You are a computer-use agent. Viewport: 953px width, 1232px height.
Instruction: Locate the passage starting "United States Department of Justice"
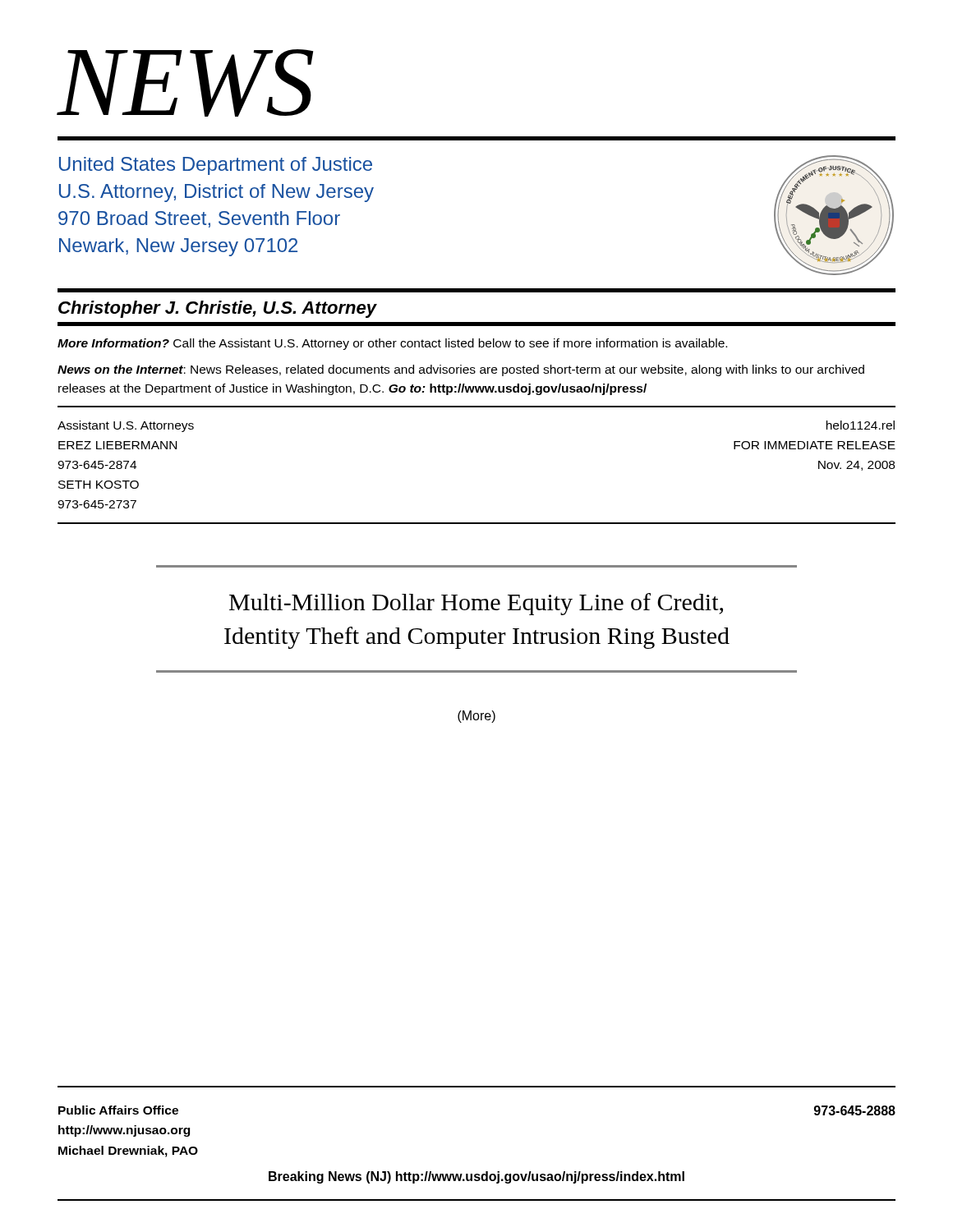pyautogui.click(x=216, y=205)
